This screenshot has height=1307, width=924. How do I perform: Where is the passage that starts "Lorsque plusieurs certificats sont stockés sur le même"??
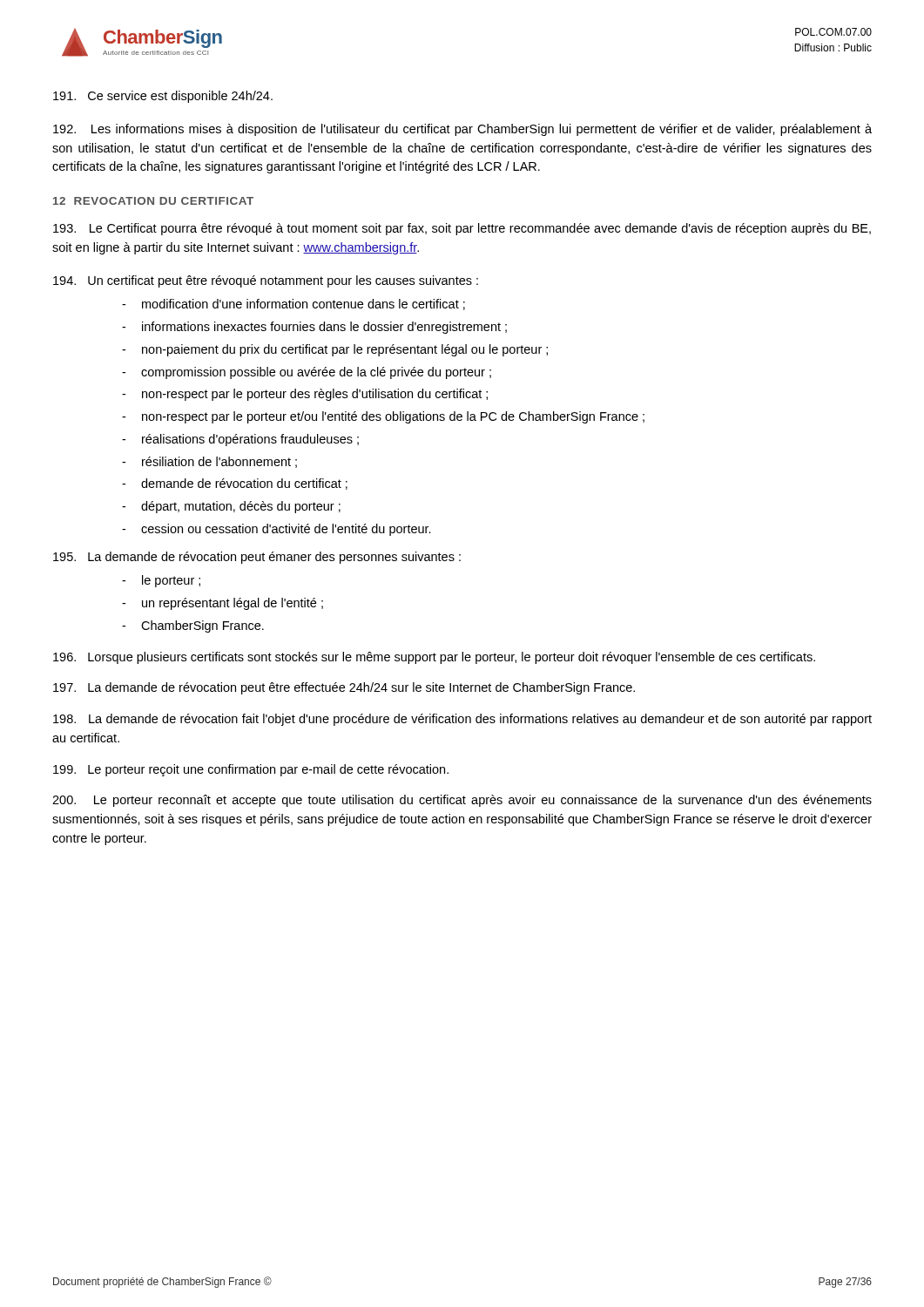pyautogui.click(x=434, y=657)
